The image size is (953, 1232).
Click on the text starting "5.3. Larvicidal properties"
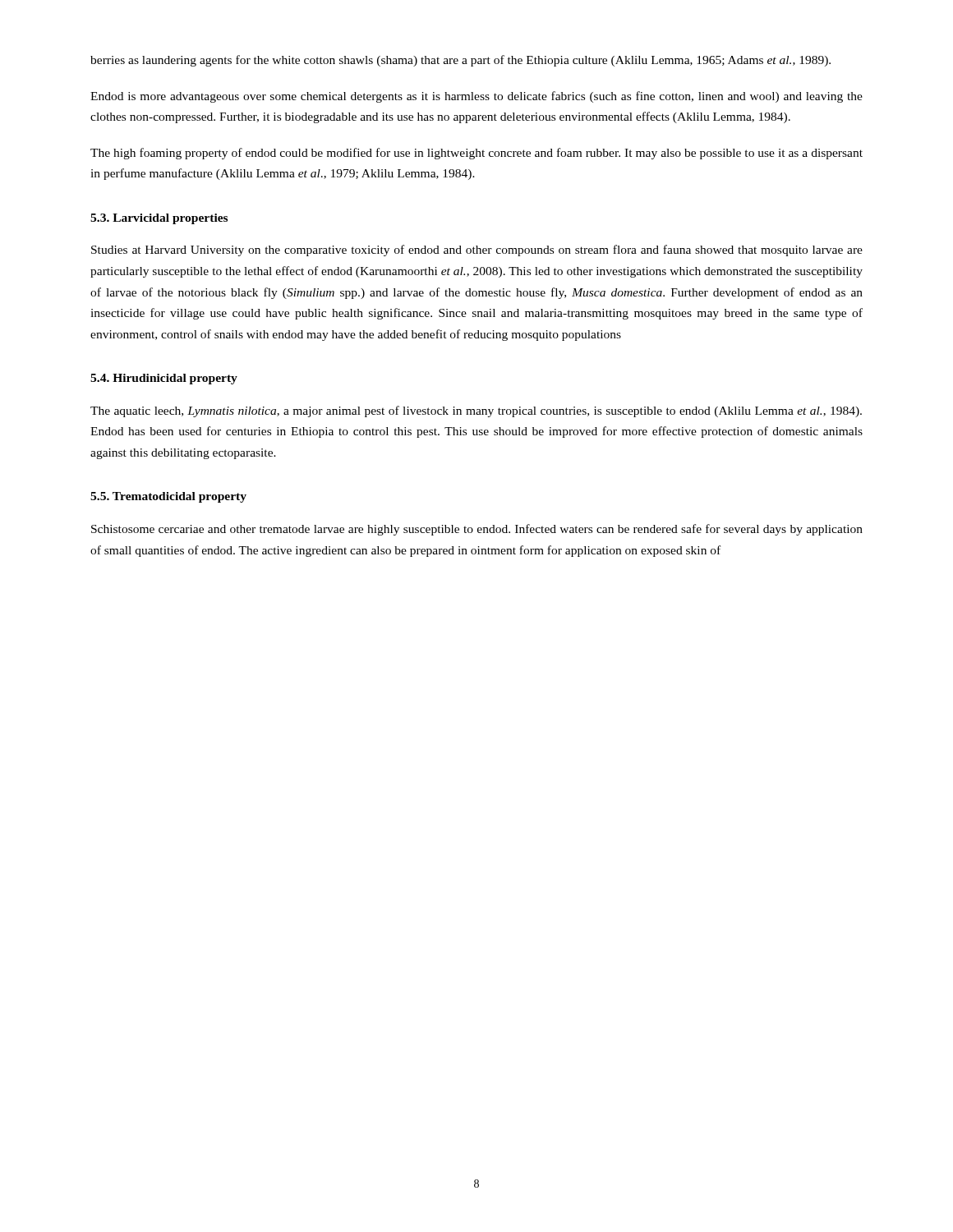click(159, 219)
